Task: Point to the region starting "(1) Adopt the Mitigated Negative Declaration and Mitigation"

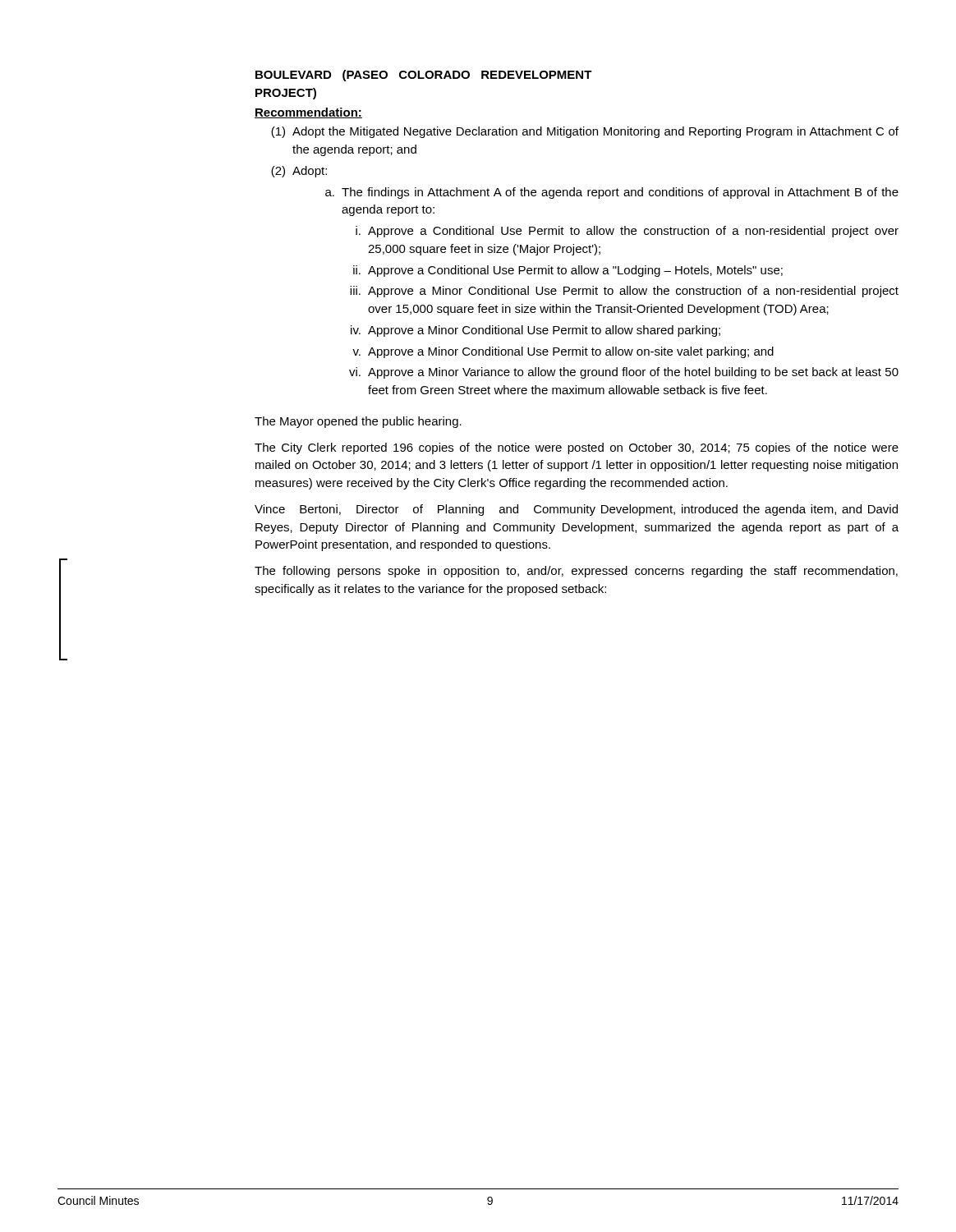Action: coord(577,140)
